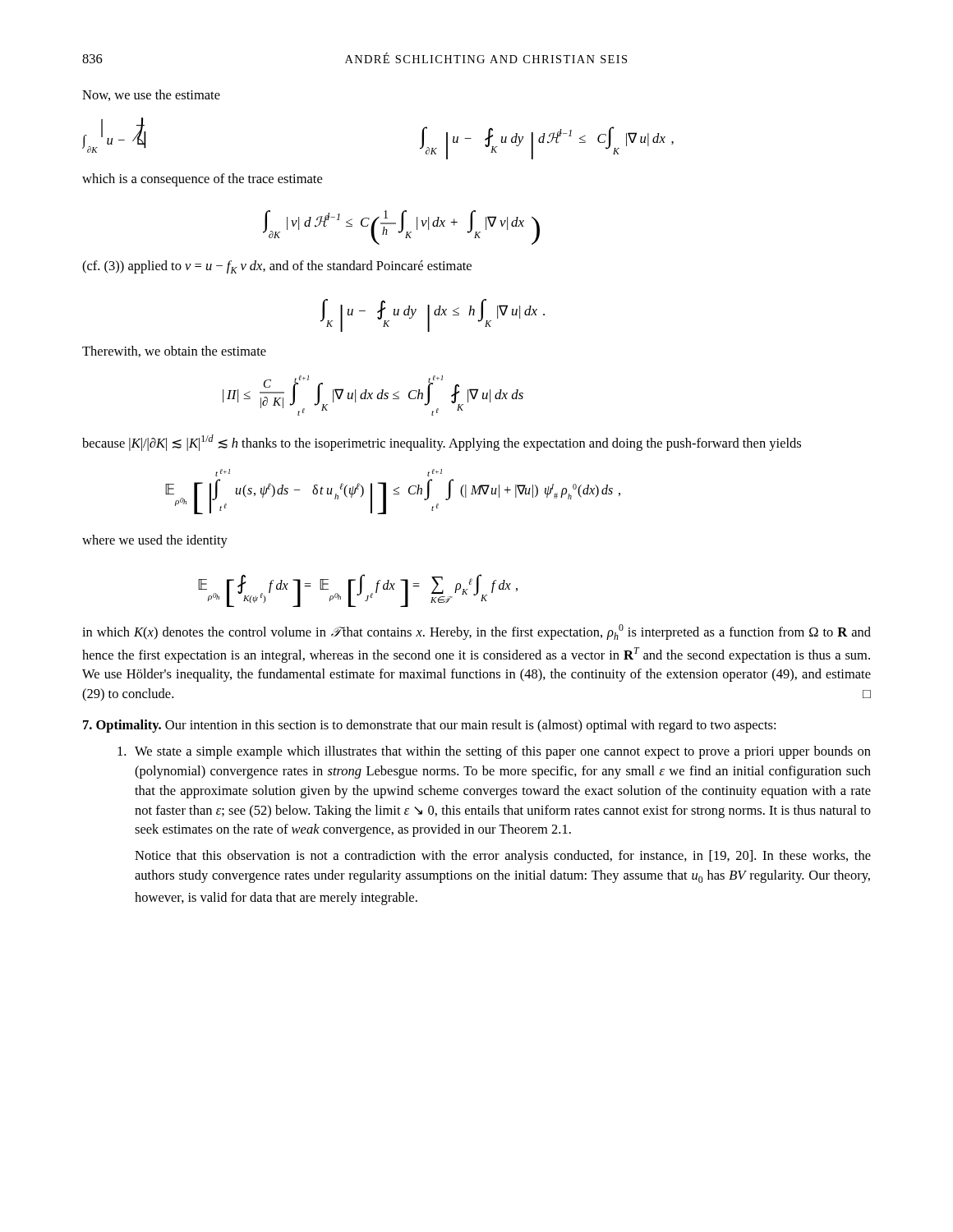Locate the text block starting "∫ K | u − ⨏"
The image size is (953, 1232).
pyautogui.click(x=476, y=311)
